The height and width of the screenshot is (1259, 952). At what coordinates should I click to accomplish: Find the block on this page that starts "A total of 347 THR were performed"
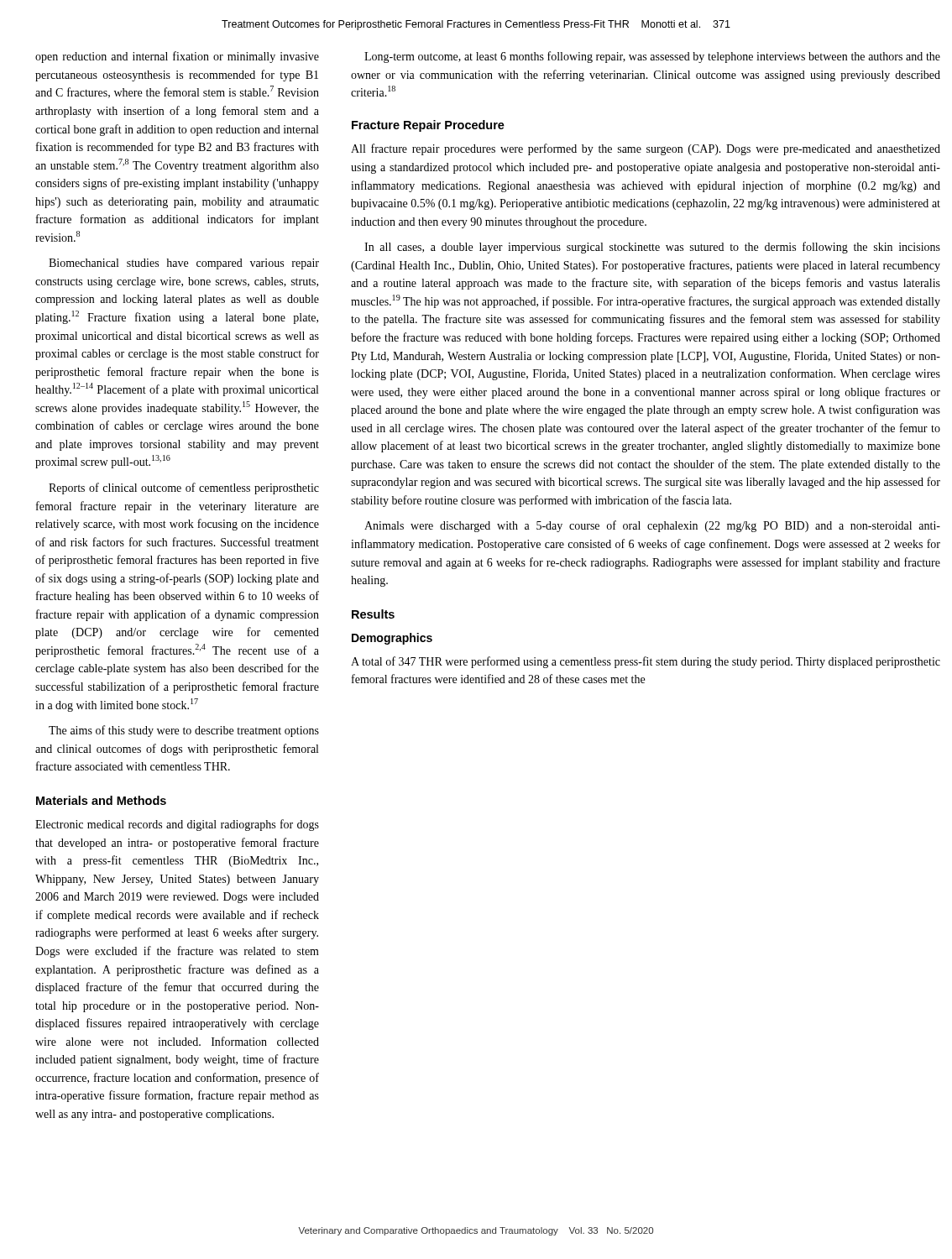click(x=646, y=671)
